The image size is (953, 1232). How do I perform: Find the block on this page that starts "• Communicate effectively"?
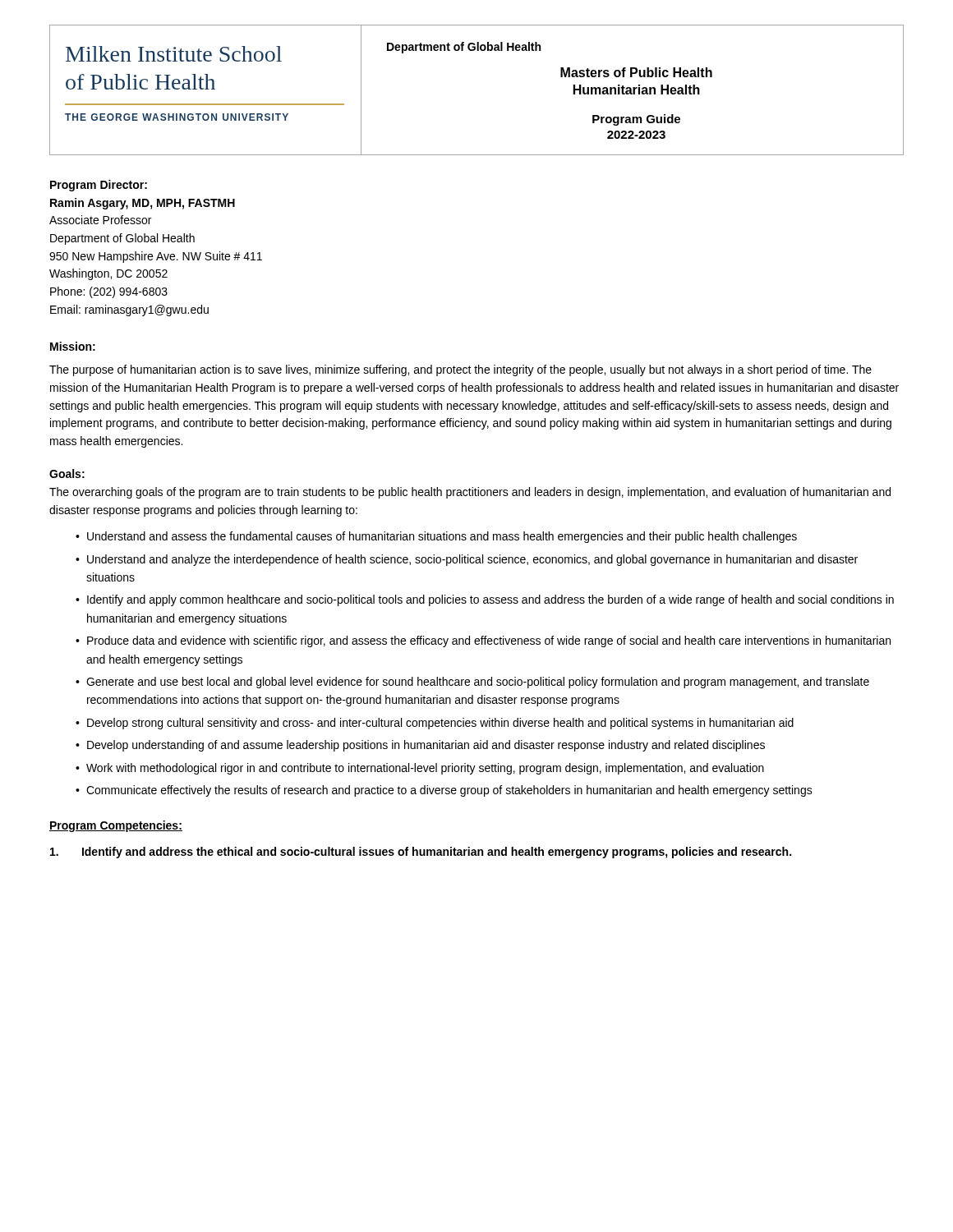coord(444,790)
